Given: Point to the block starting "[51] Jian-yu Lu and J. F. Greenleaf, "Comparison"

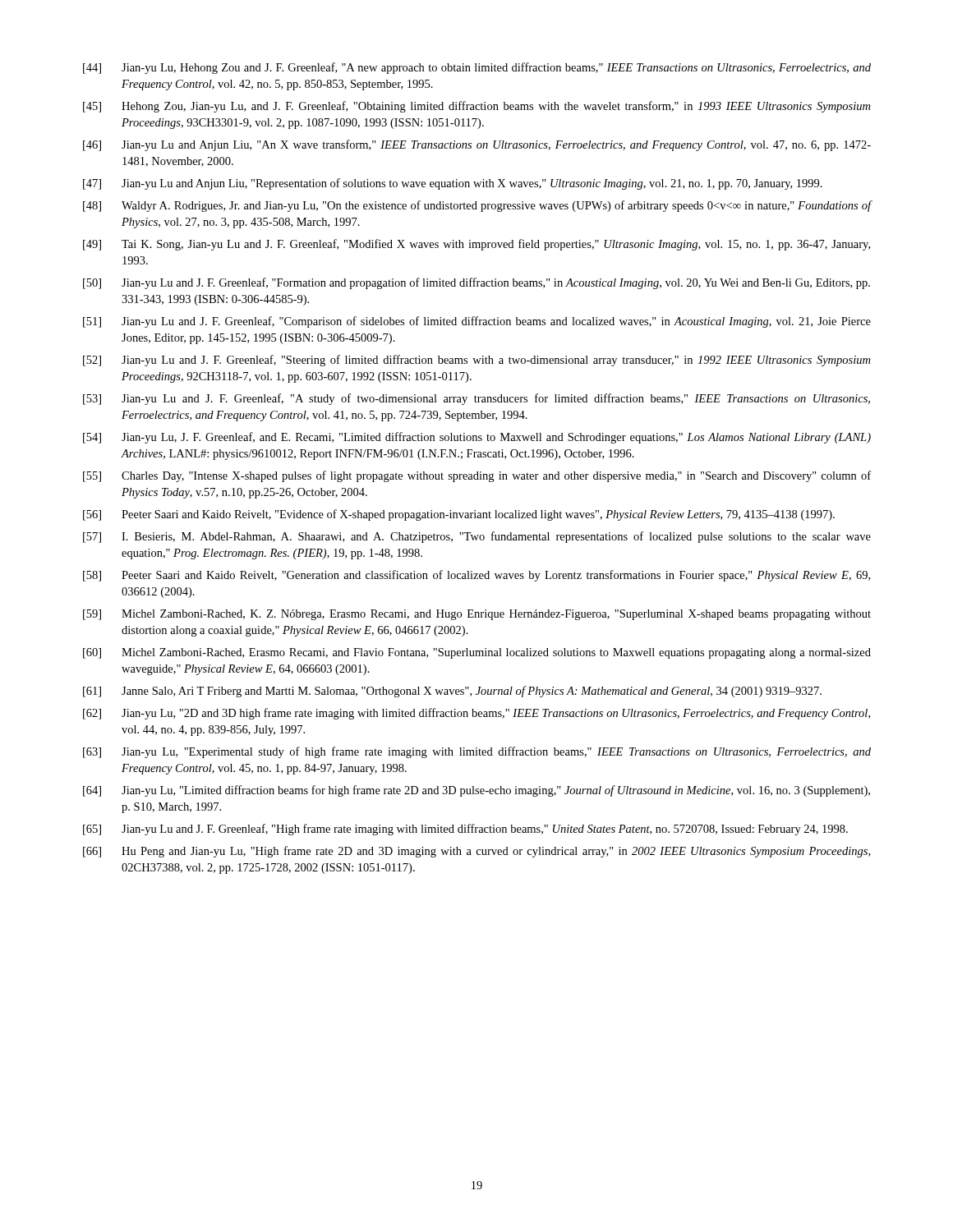Looking at the screenshot, I should point(476,329).
